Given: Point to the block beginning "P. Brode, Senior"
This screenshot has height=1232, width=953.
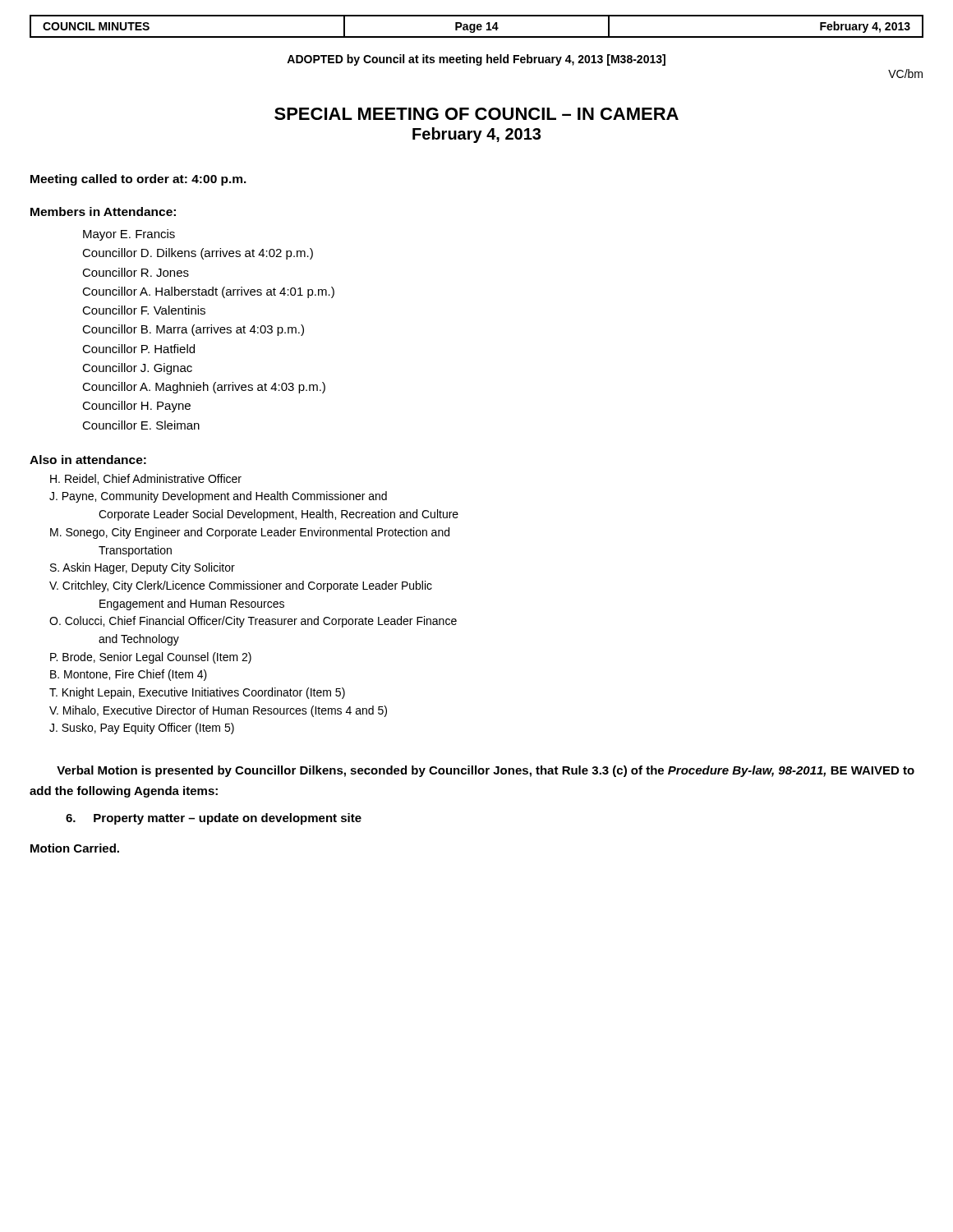Looking at the screenshot, I should (151, 657).
